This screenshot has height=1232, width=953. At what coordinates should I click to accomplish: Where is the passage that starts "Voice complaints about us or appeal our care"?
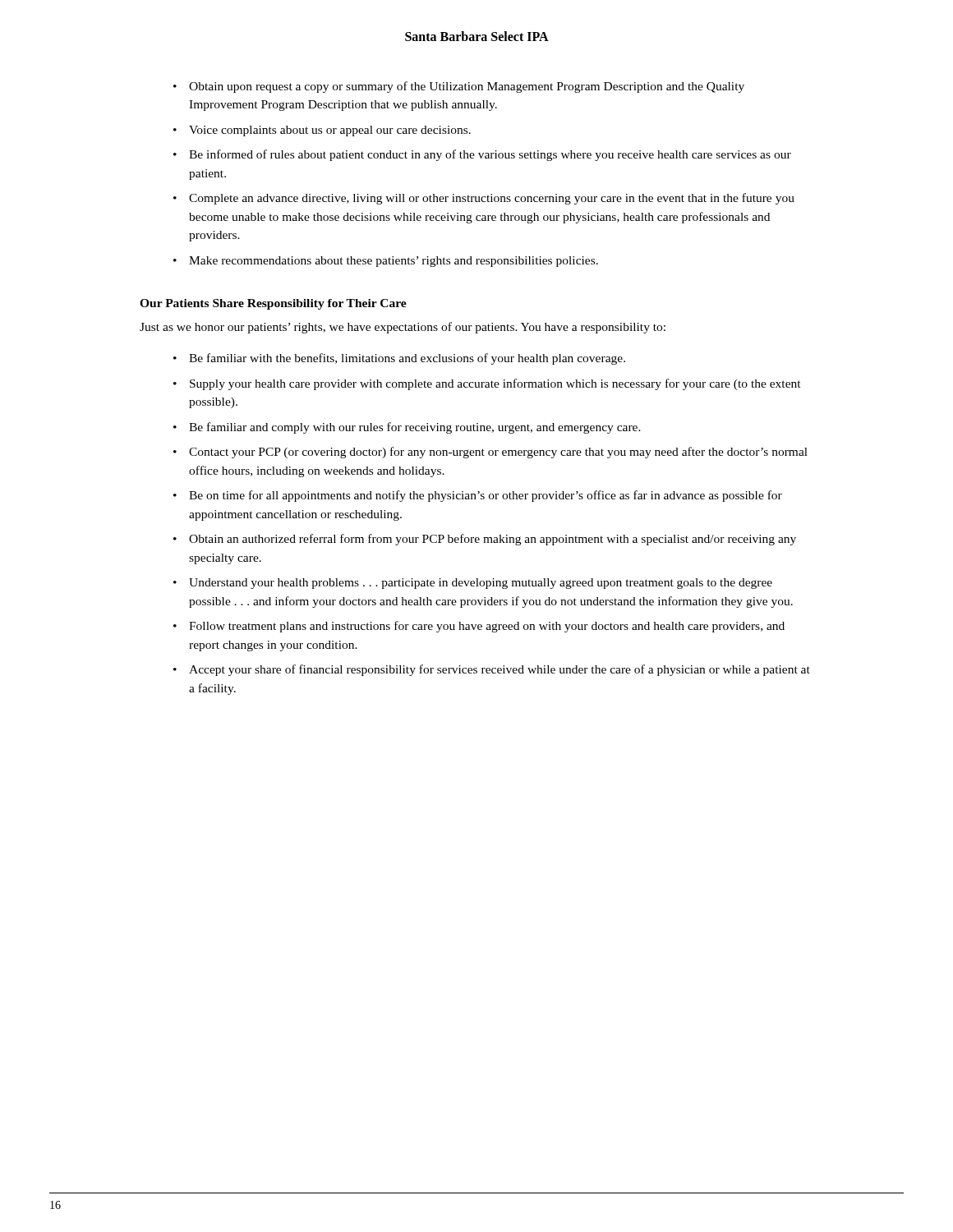[x=322, y=131]
